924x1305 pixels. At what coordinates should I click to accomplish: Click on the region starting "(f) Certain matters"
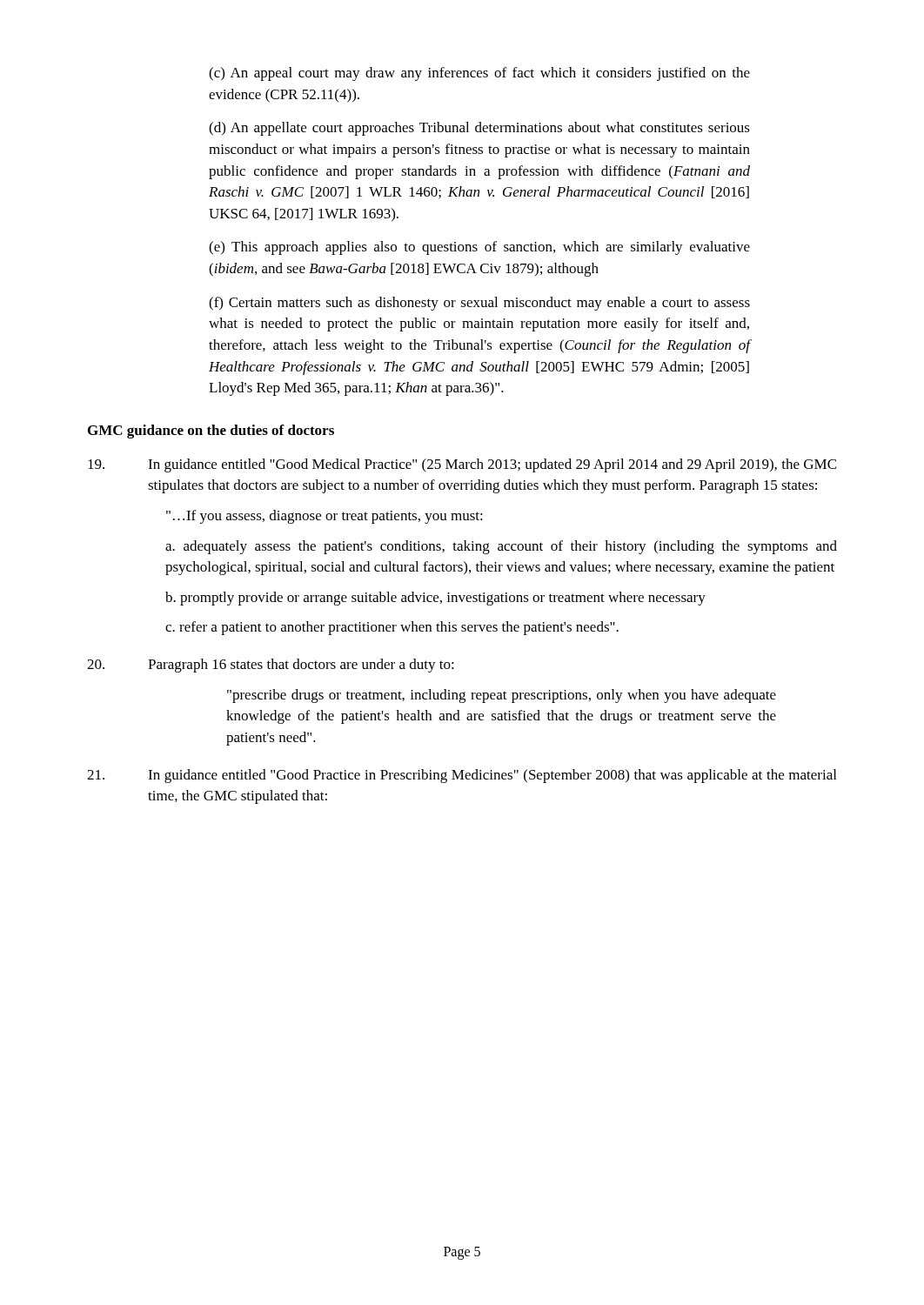pos(479,345)
